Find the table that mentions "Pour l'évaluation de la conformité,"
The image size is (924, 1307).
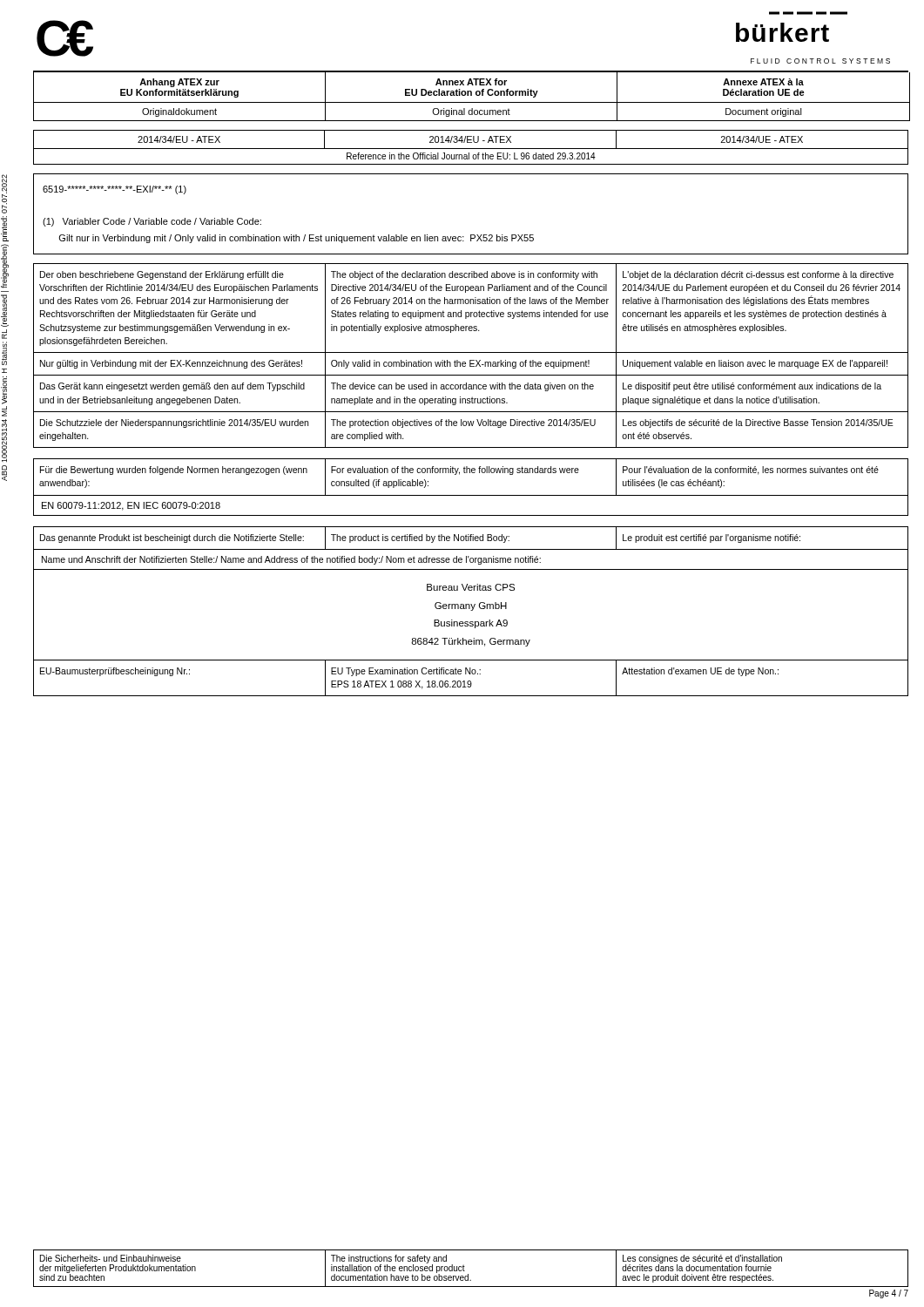[x=471, y=487]
